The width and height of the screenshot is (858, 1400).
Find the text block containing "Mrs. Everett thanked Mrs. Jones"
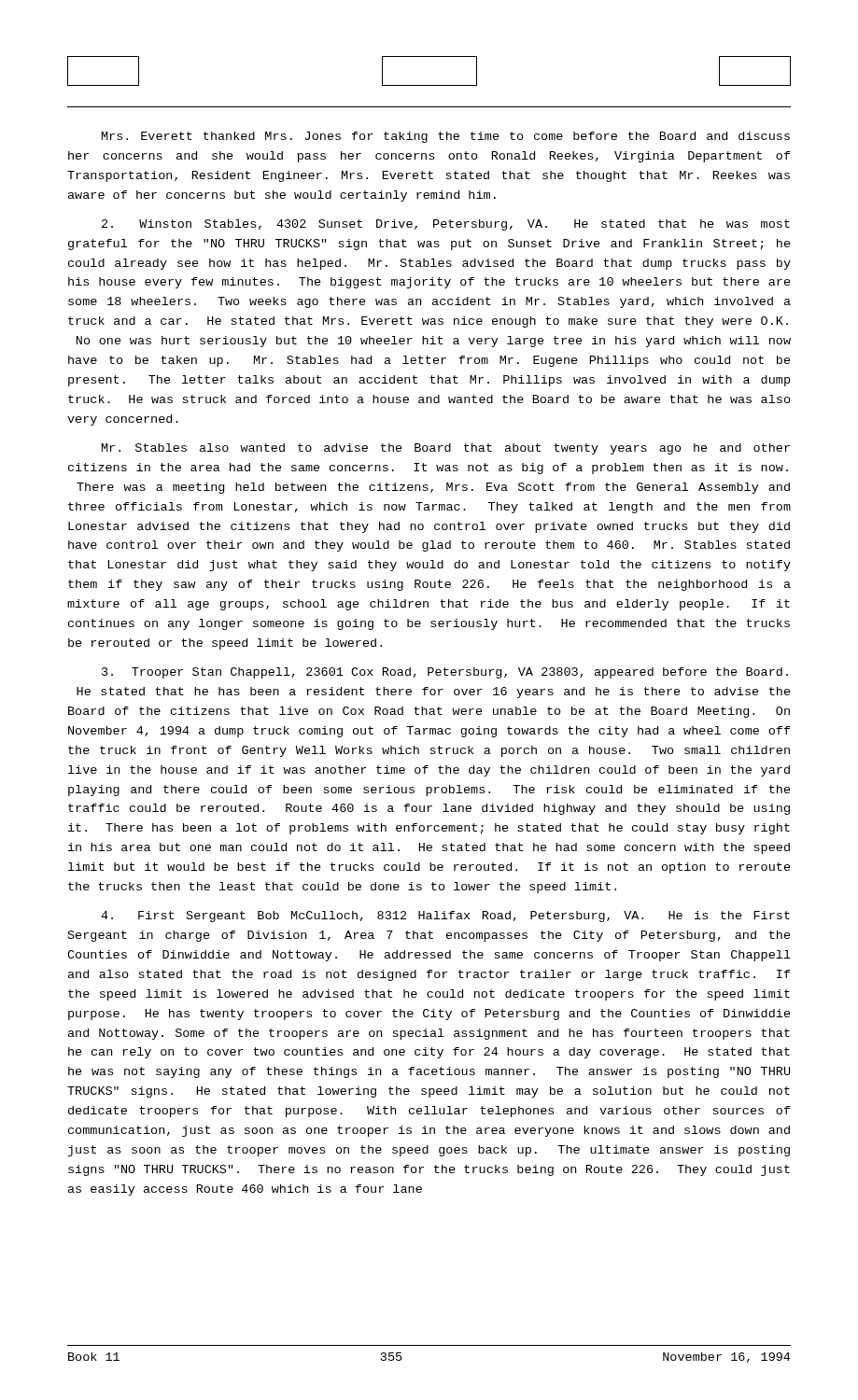[x=429, y=166]
